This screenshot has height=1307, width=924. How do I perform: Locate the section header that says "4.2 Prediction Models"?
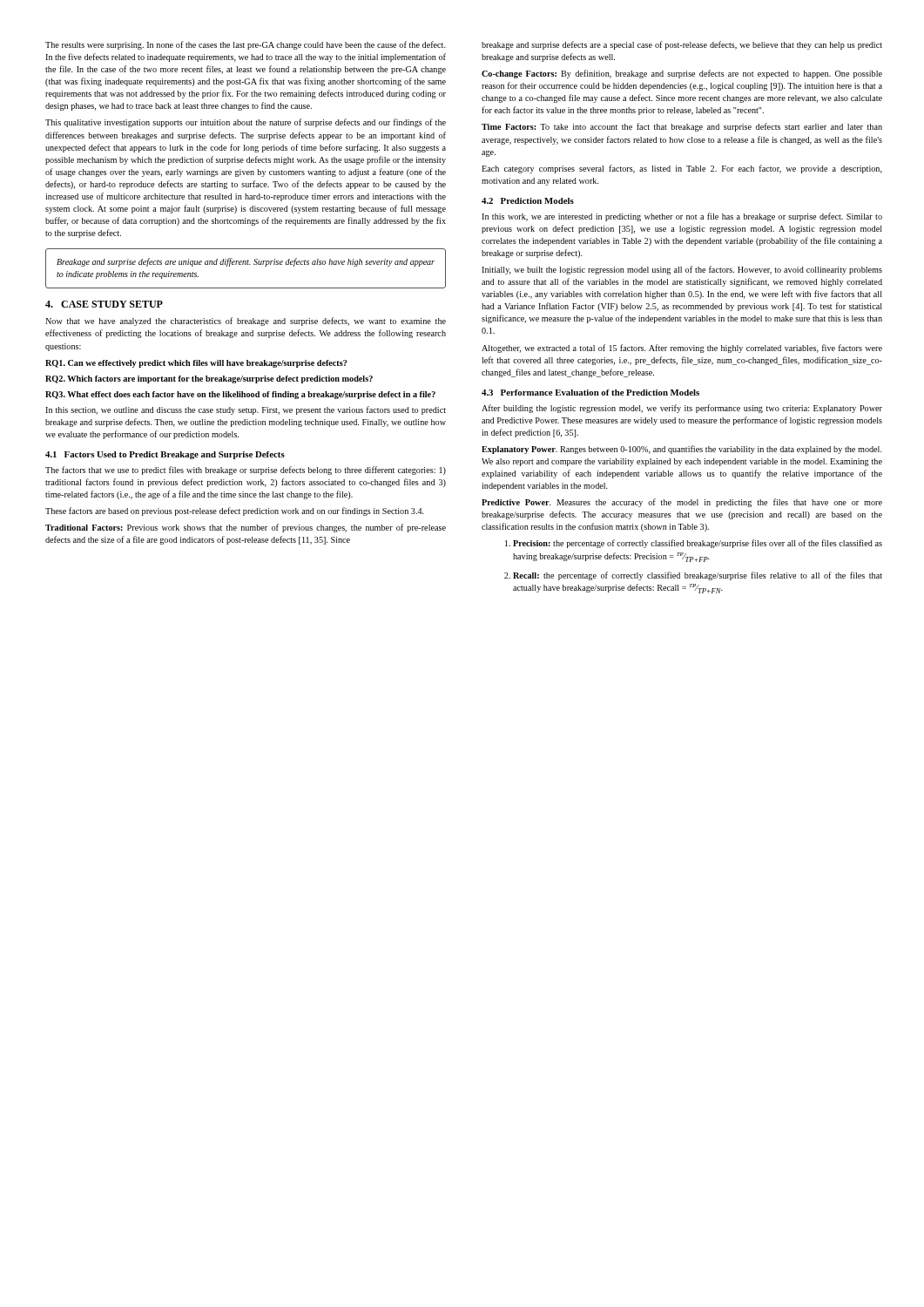click(x=528, y=200)
